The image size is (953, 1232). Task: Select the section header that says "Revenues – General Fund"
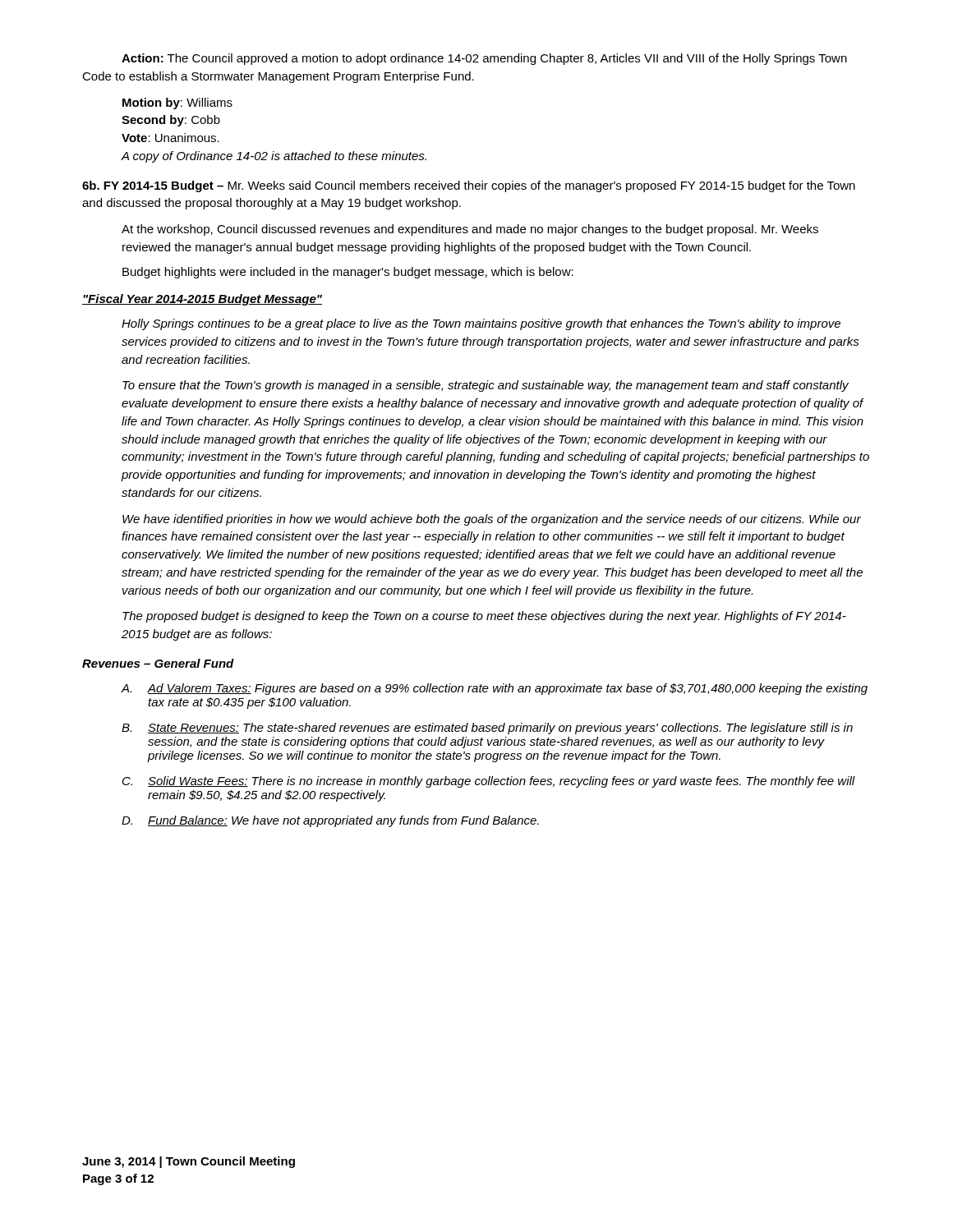pos(158,663)
